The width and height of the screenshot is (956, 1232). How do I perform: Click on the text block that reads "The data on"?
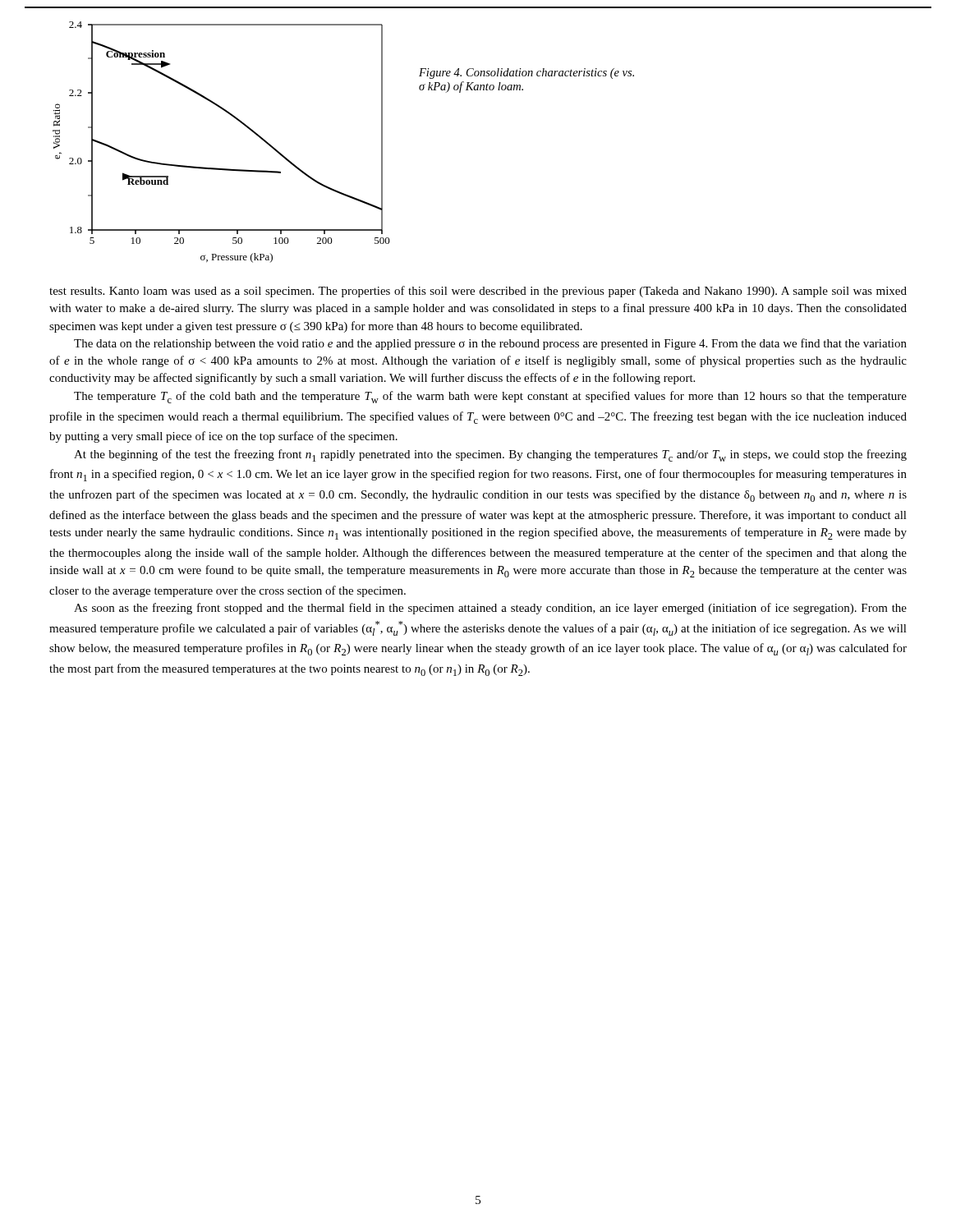coord(478,361)
